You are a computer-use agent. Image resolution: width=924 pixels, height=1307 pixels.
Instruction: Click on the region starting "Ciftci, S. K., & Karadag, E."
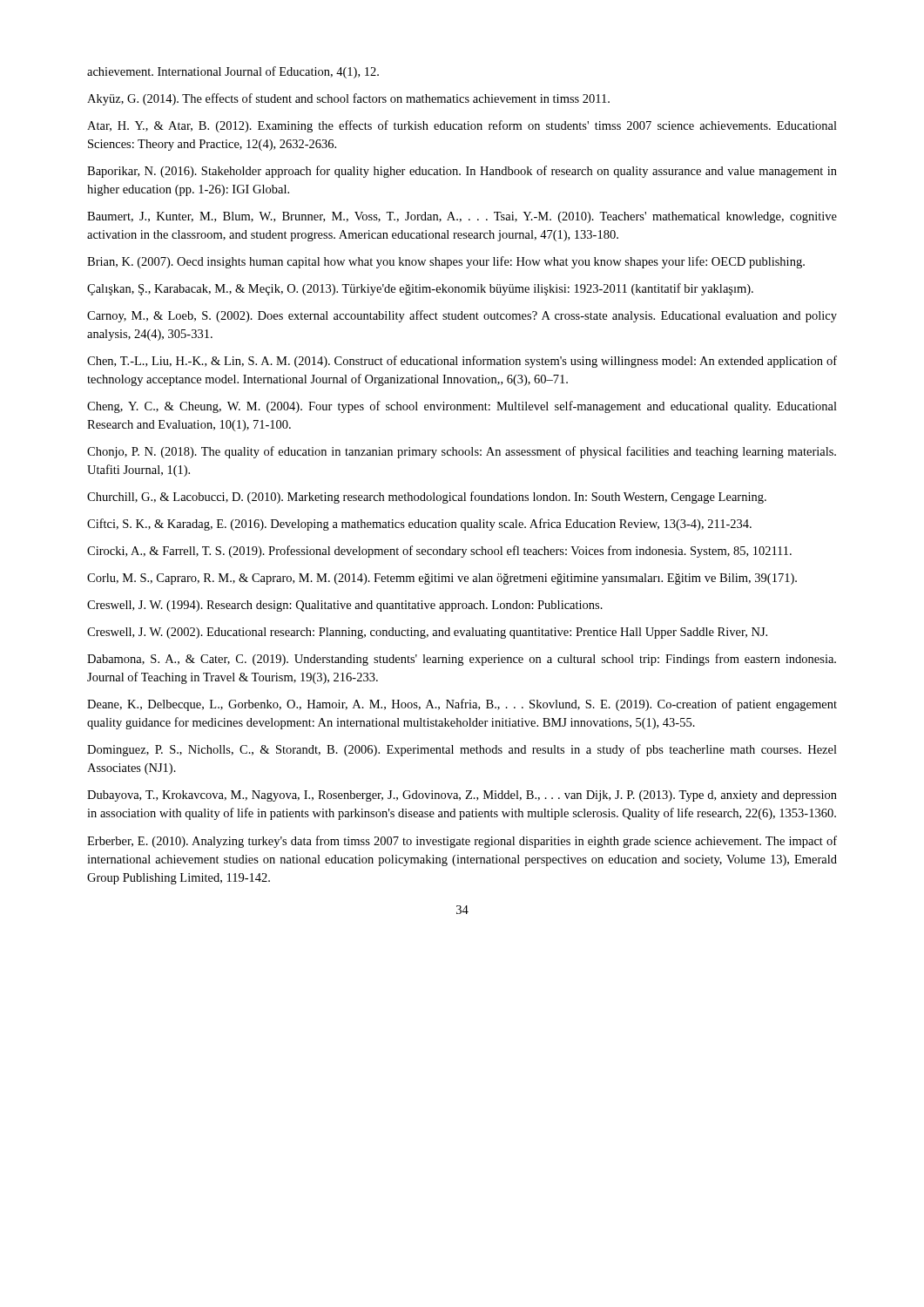[x=420, y=524]
